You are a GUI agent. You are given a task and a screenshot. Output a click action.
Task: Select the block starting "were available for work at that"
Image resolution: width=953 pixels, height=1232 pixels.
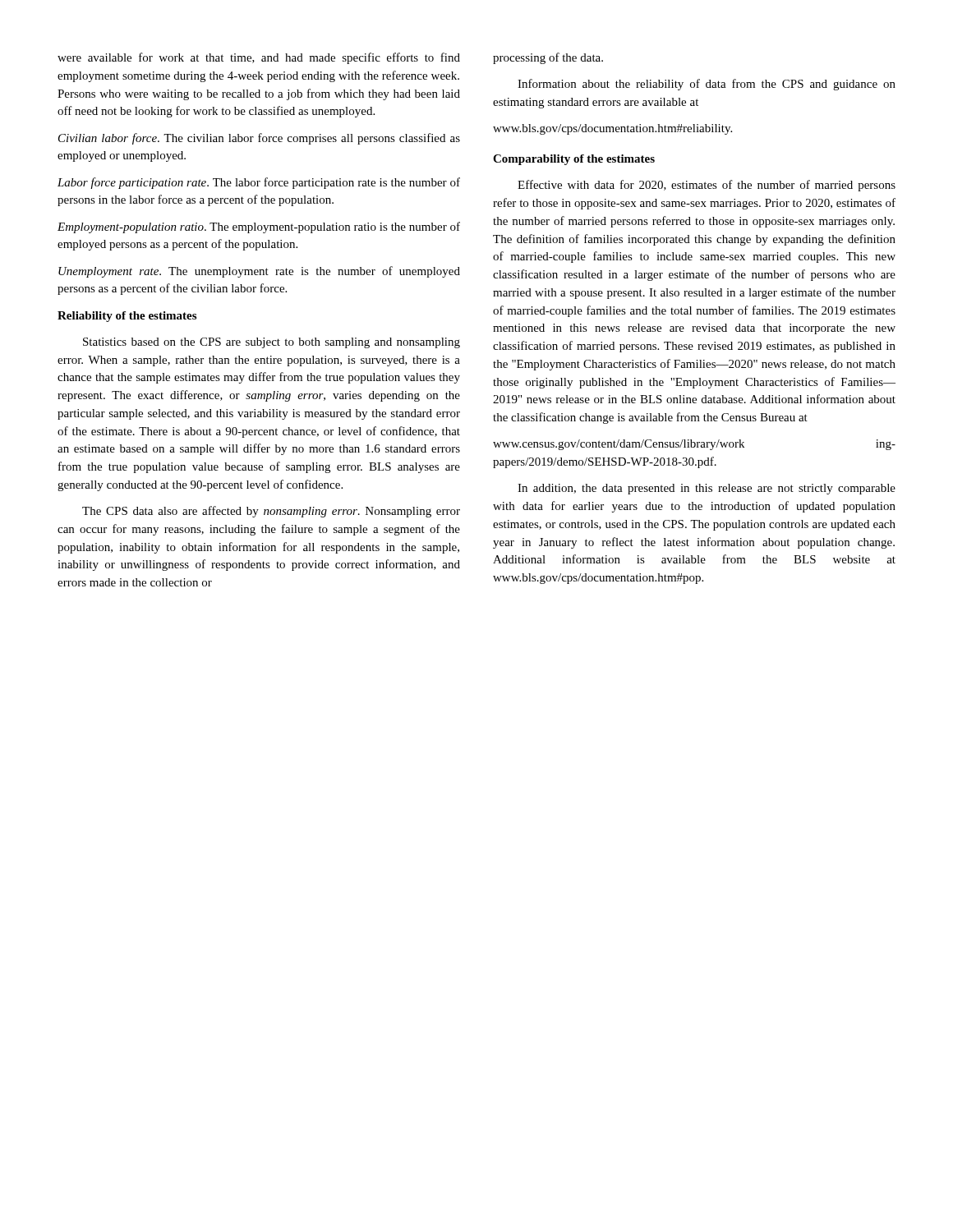pyautogui.click(x=259, y=85)
